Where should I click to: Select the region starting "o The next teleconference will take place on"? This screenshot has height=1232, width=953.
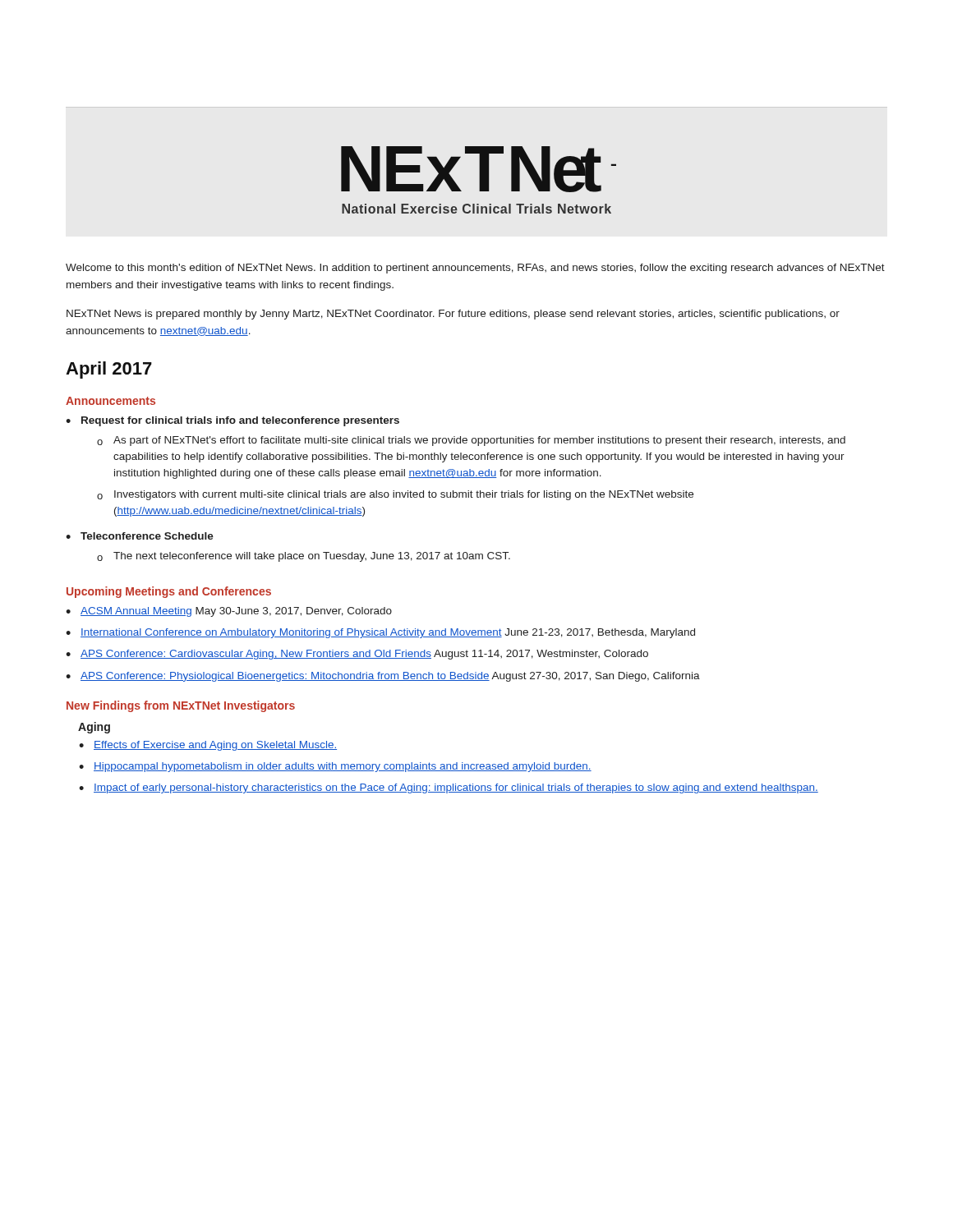coord(492,557)
